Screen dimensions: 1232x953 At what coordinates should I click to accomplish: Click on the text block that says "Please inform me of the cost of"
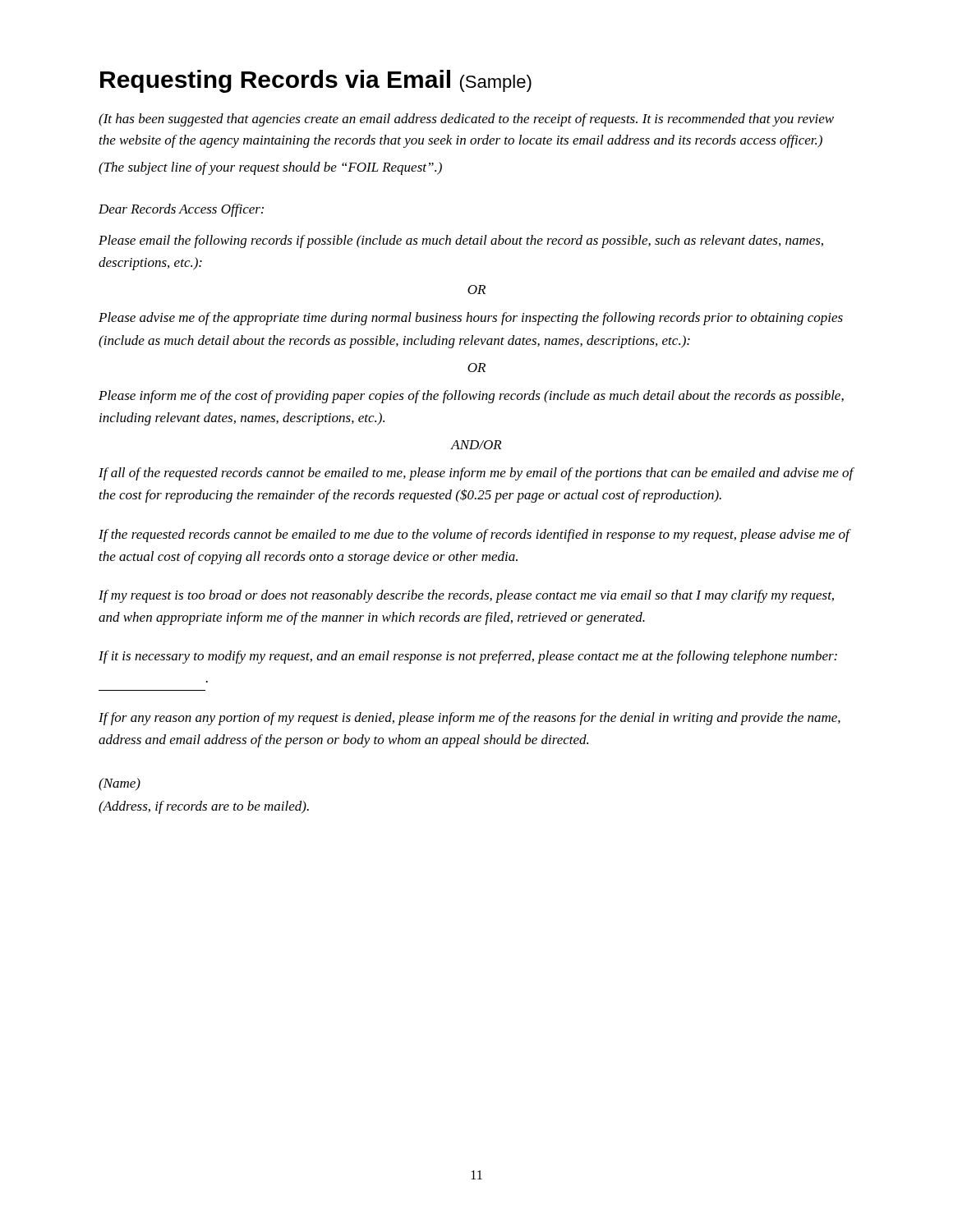(x=471, y=406)
